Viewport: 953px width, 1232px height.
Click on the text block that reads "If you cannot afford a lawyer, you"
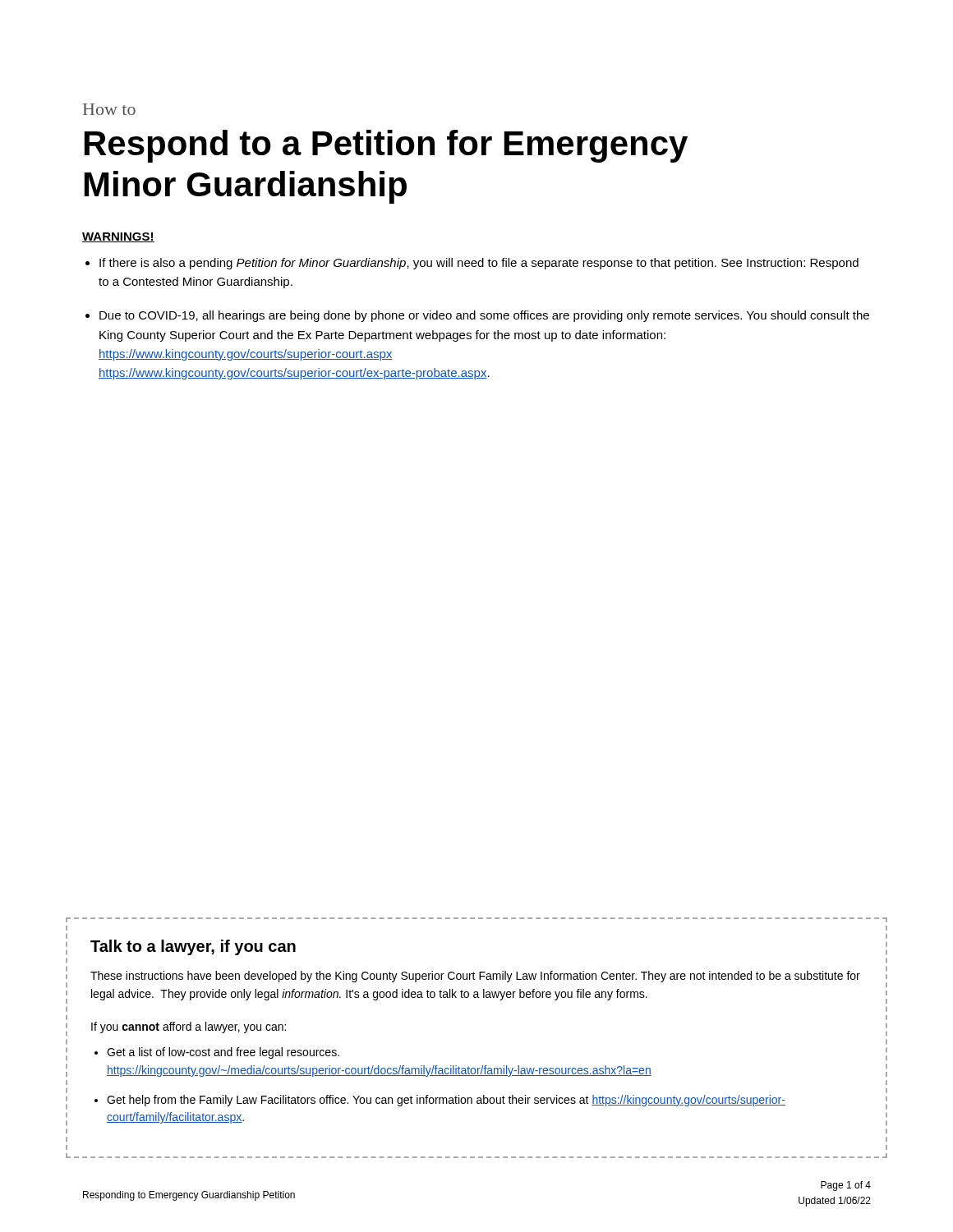pyautogui.click(x=189, y=1027)
